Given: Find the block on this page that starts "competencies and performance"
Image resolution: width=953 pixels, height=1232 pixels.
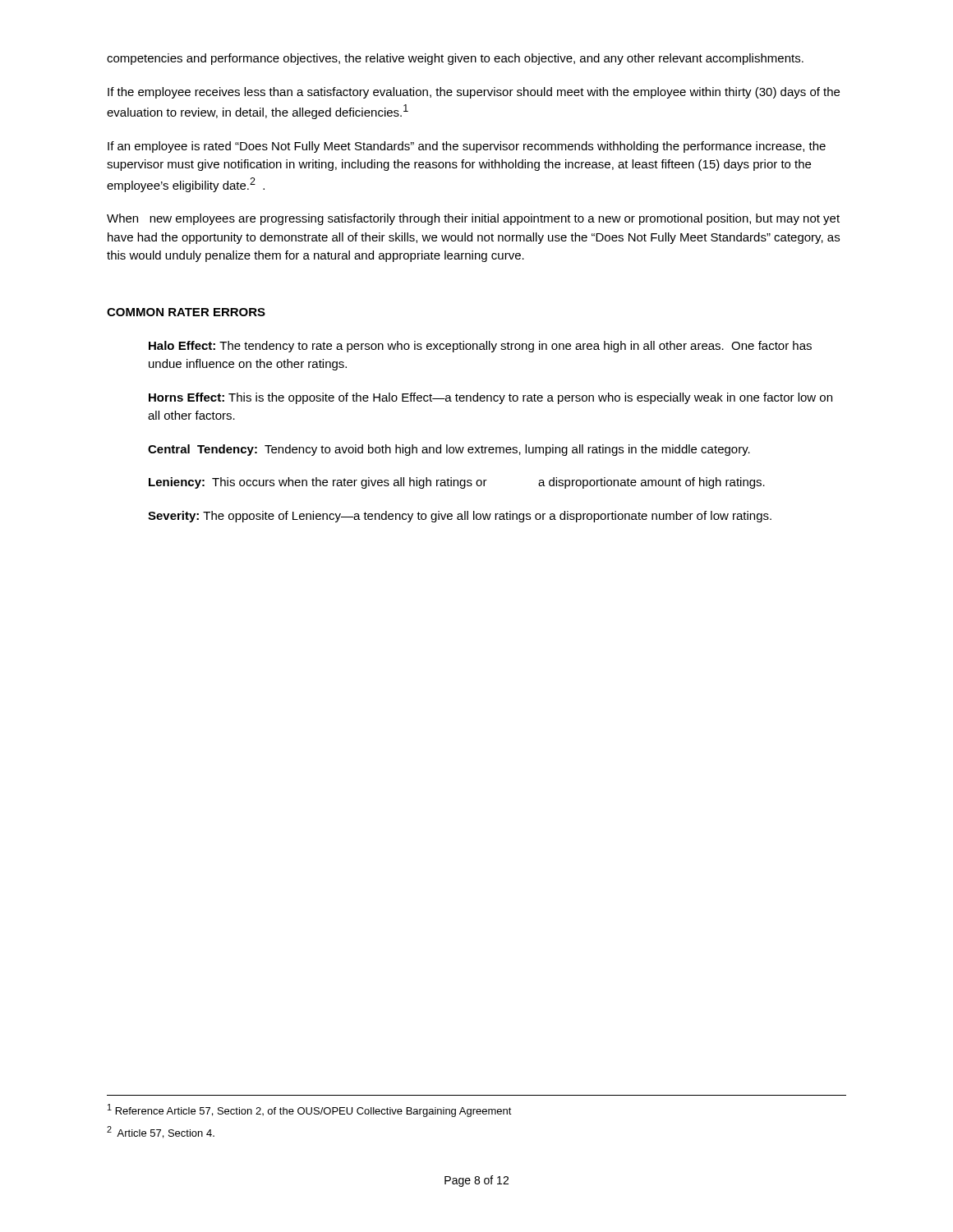Looking at the screenshot, I should [x=455, y=58].
